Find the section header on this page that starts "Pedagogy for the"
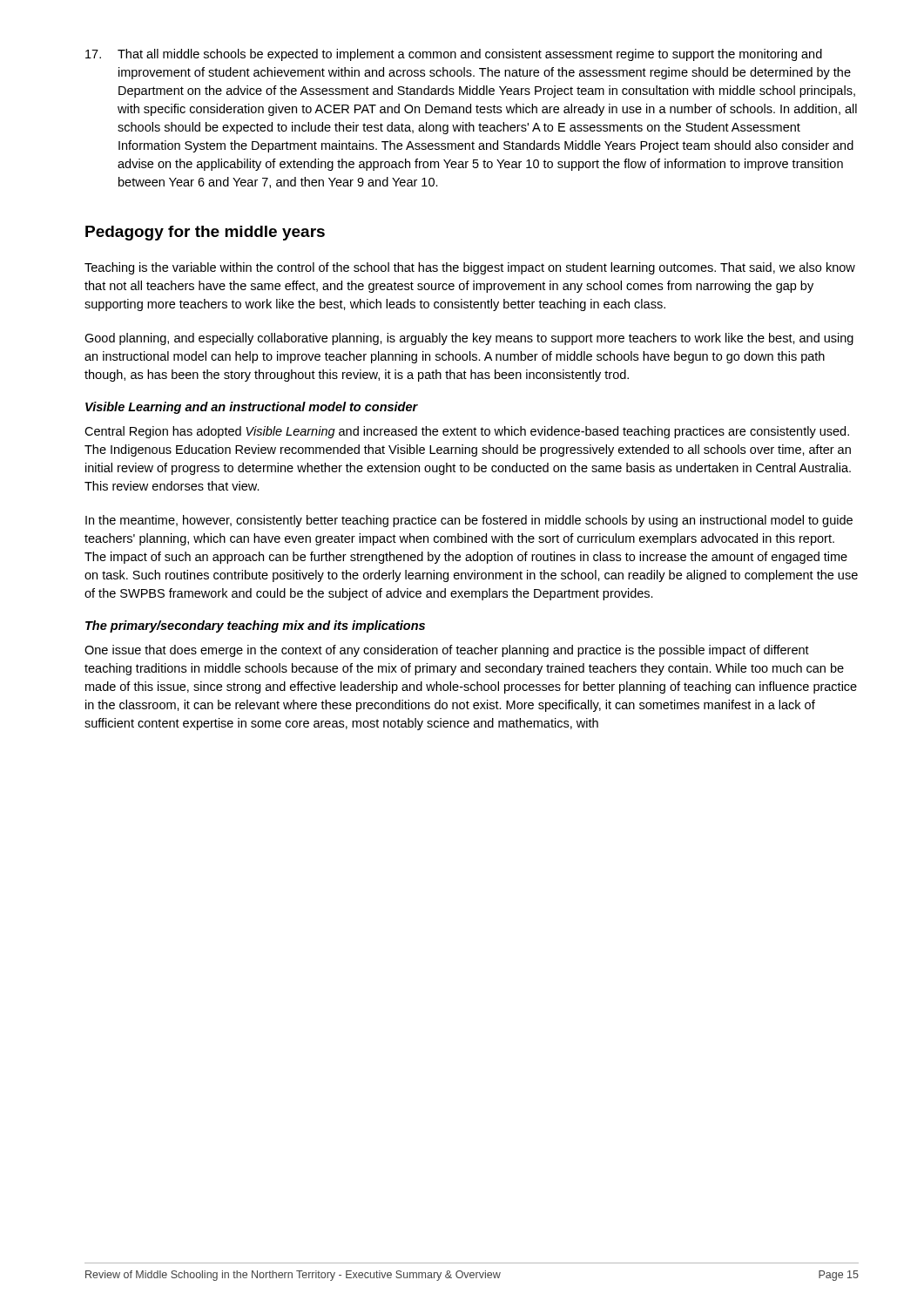924x1307 pixels. (205, 231)
